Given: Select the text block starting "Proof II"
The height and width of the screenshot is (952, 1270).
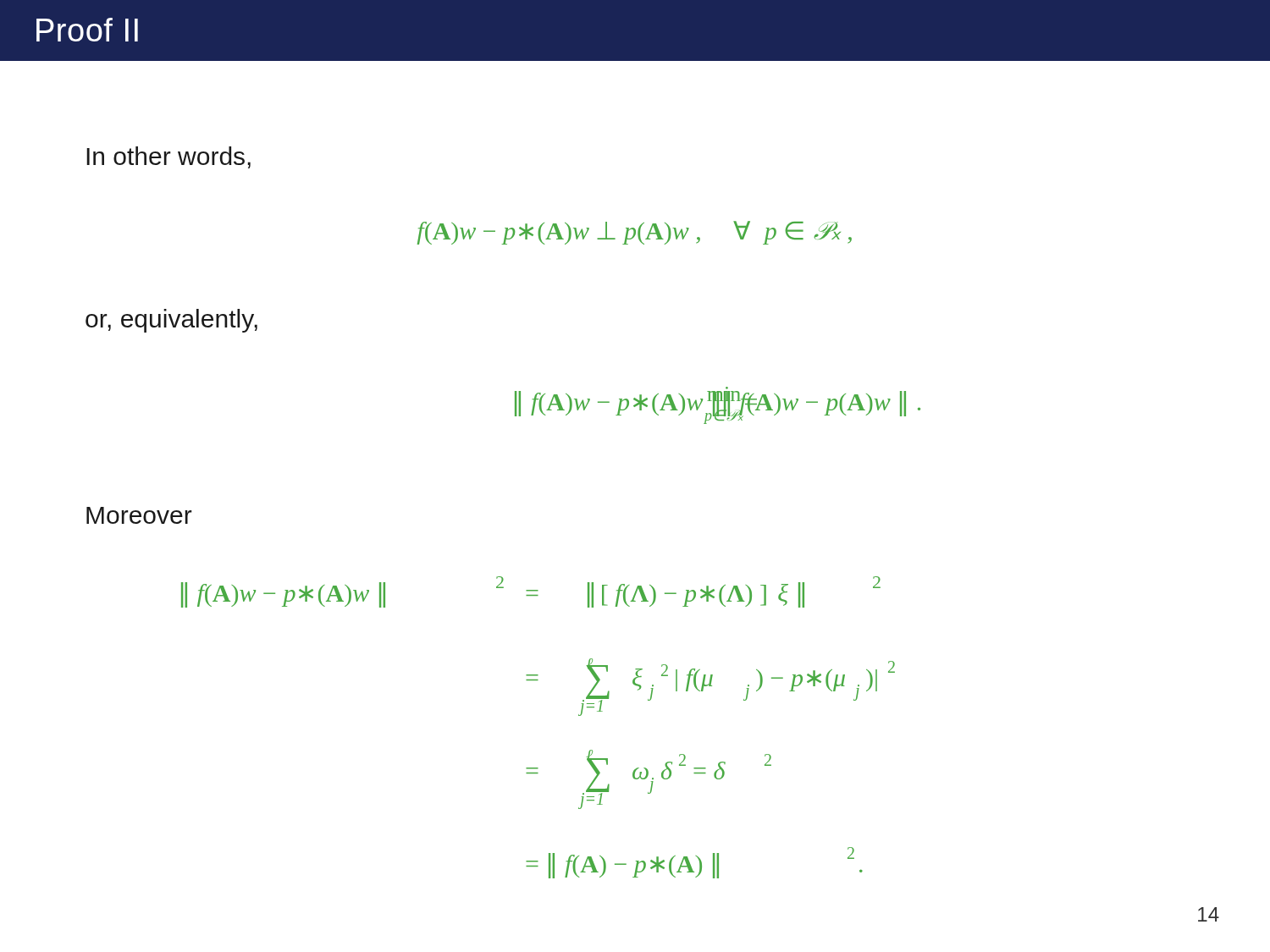Looking at the screenshot, I should (87, 30).
